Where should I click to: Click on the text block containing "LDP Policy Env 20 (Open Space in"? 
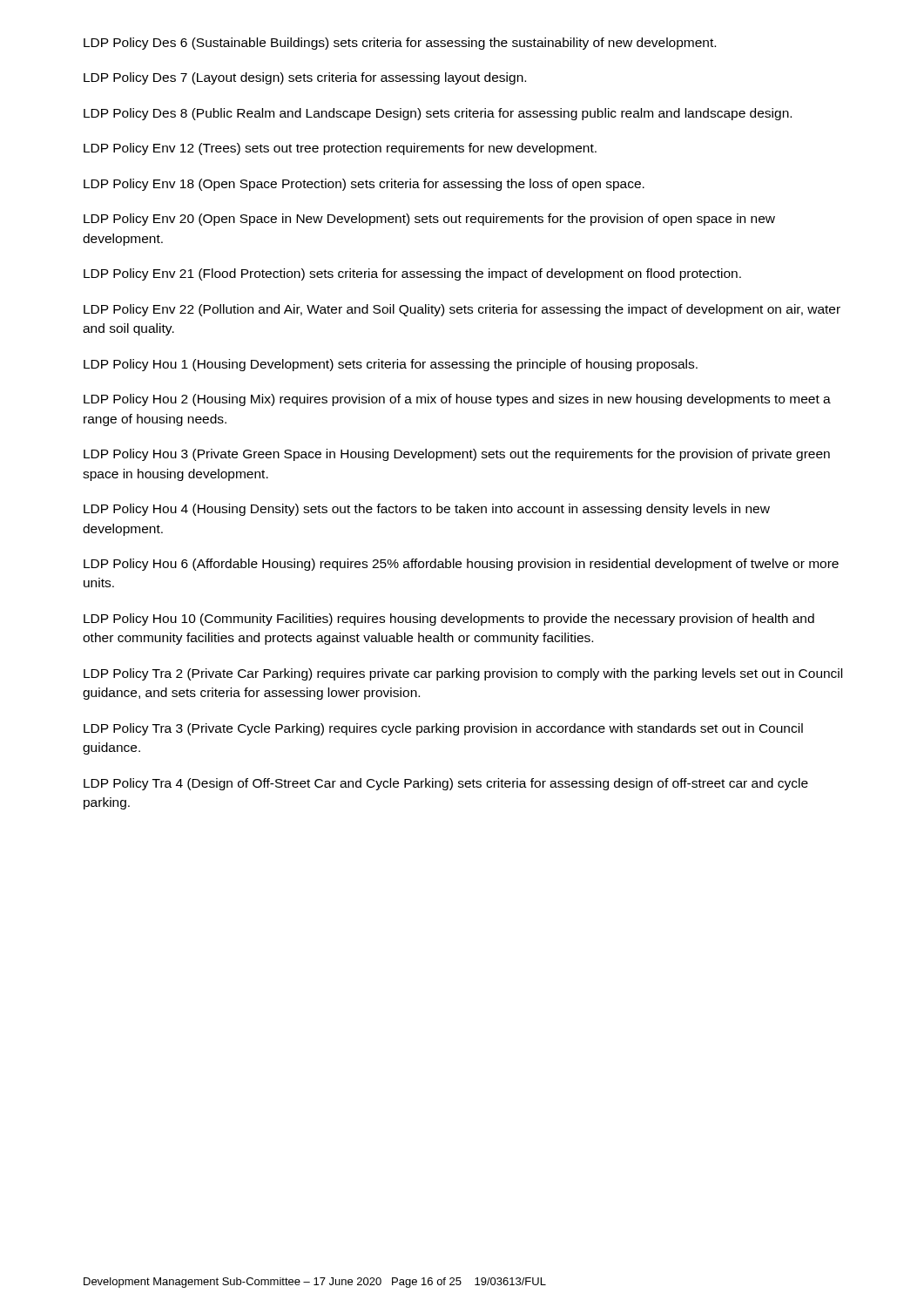429,228
